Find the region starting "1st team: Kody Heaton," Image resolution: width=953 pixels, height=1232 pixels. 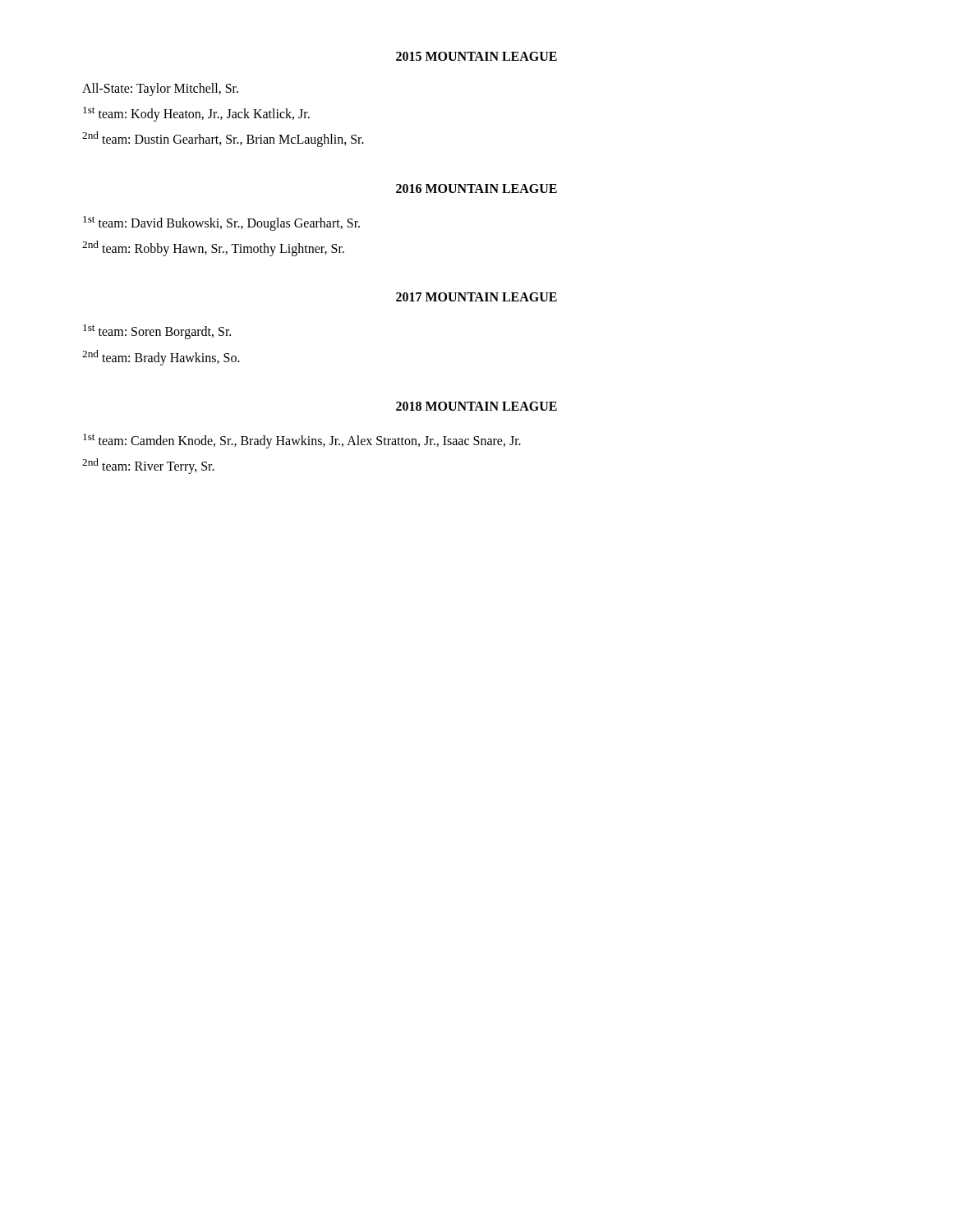click(196, 112)
